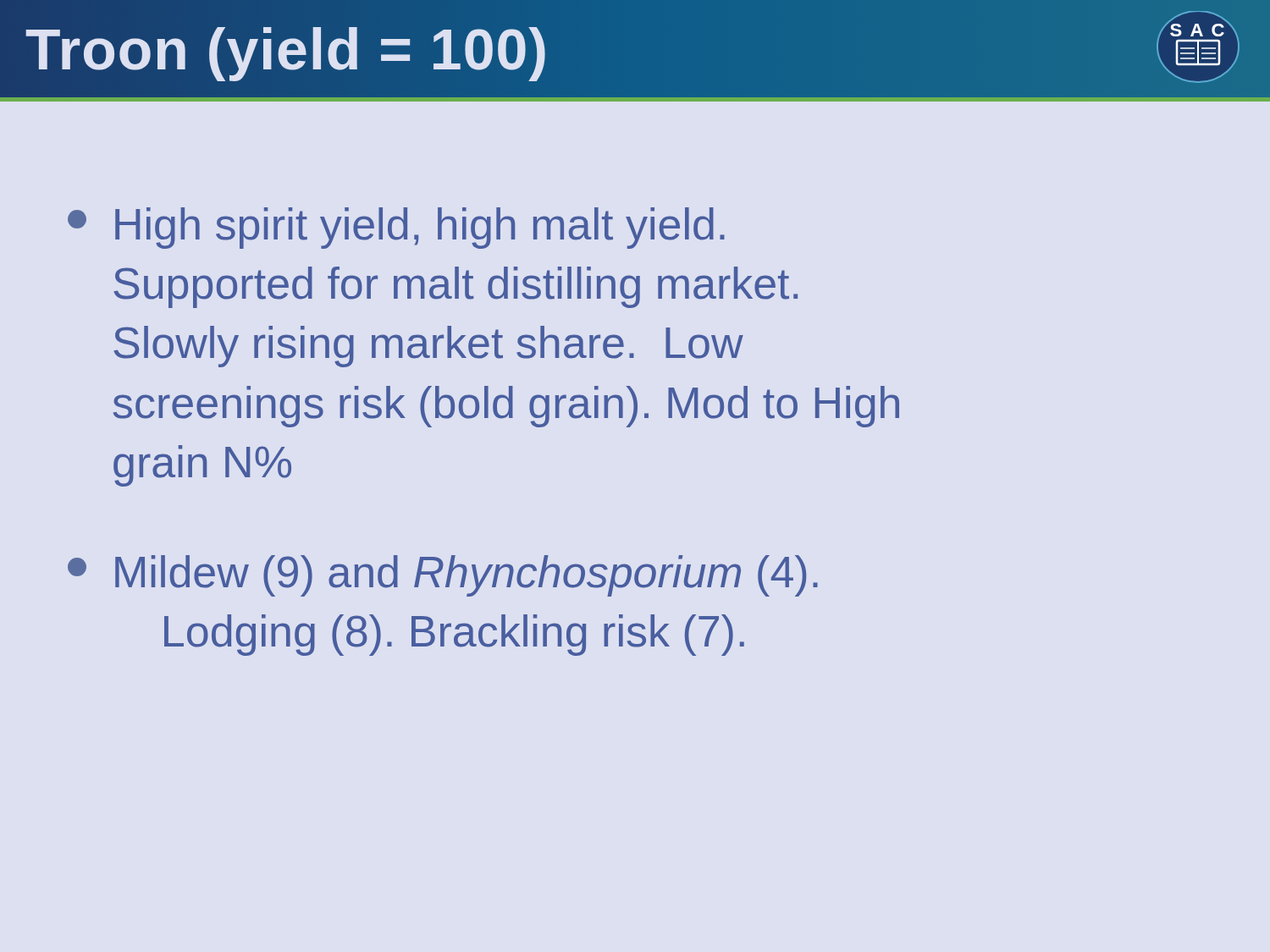
Task: Locate the list item containing "Mildew (9) and Rhynchosporium (4). Lodging (8). Brackling"
Action: 444,602
